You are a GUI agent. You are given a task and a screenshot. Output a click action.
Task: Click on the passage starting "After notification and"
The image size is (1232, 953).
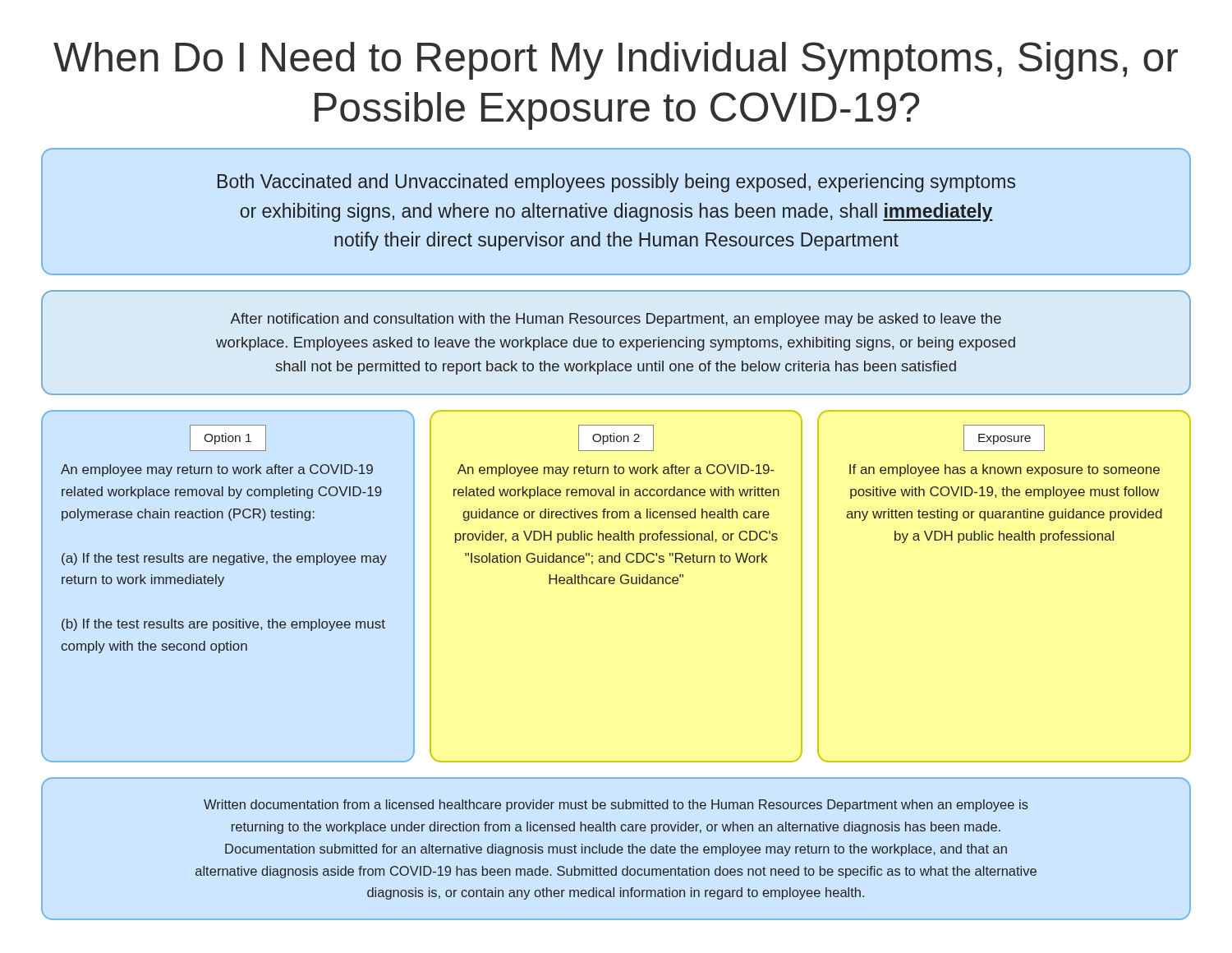pos(616,342)
